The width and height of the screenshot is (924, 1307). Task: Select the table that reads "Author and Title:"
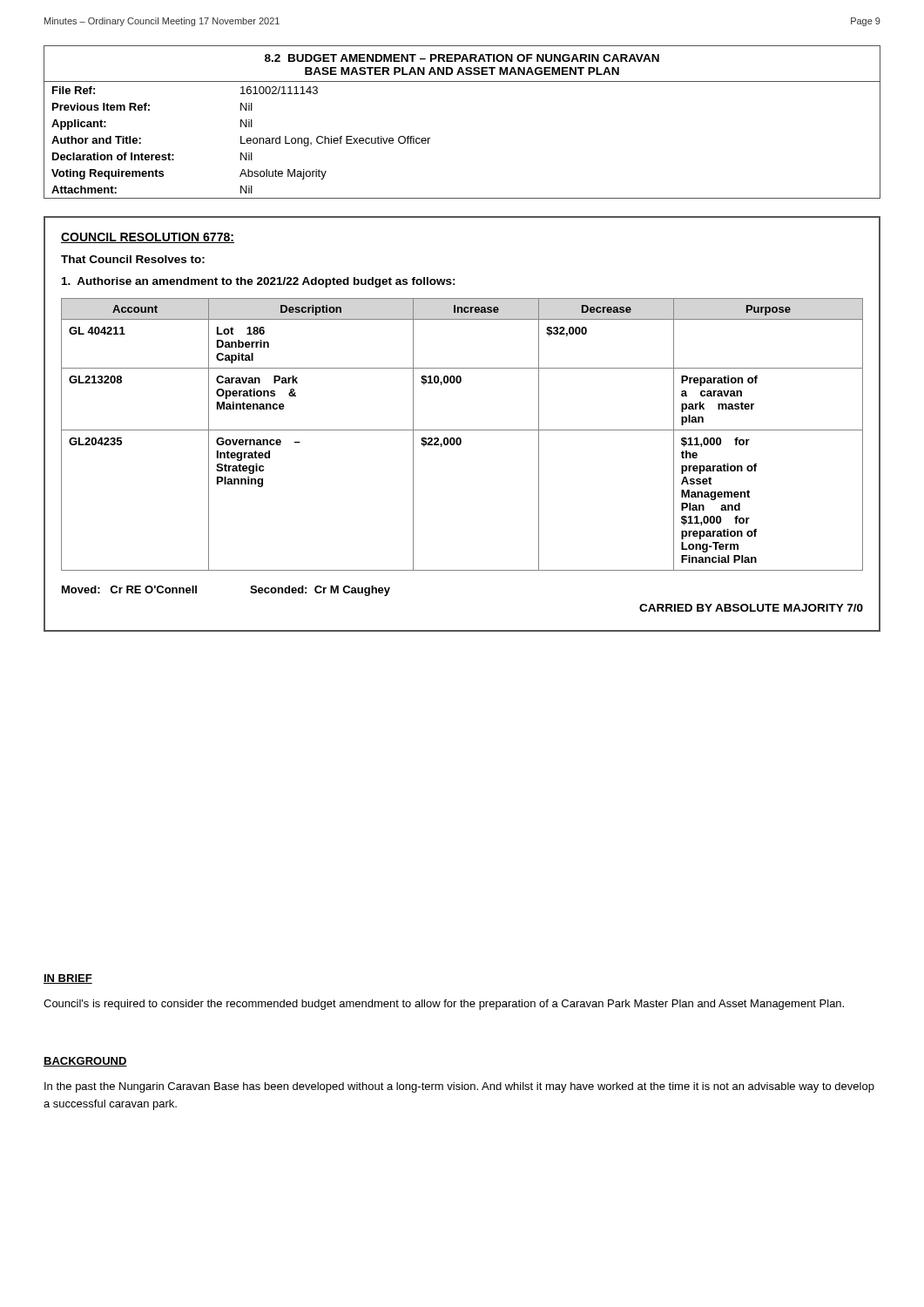pos(462,122)
